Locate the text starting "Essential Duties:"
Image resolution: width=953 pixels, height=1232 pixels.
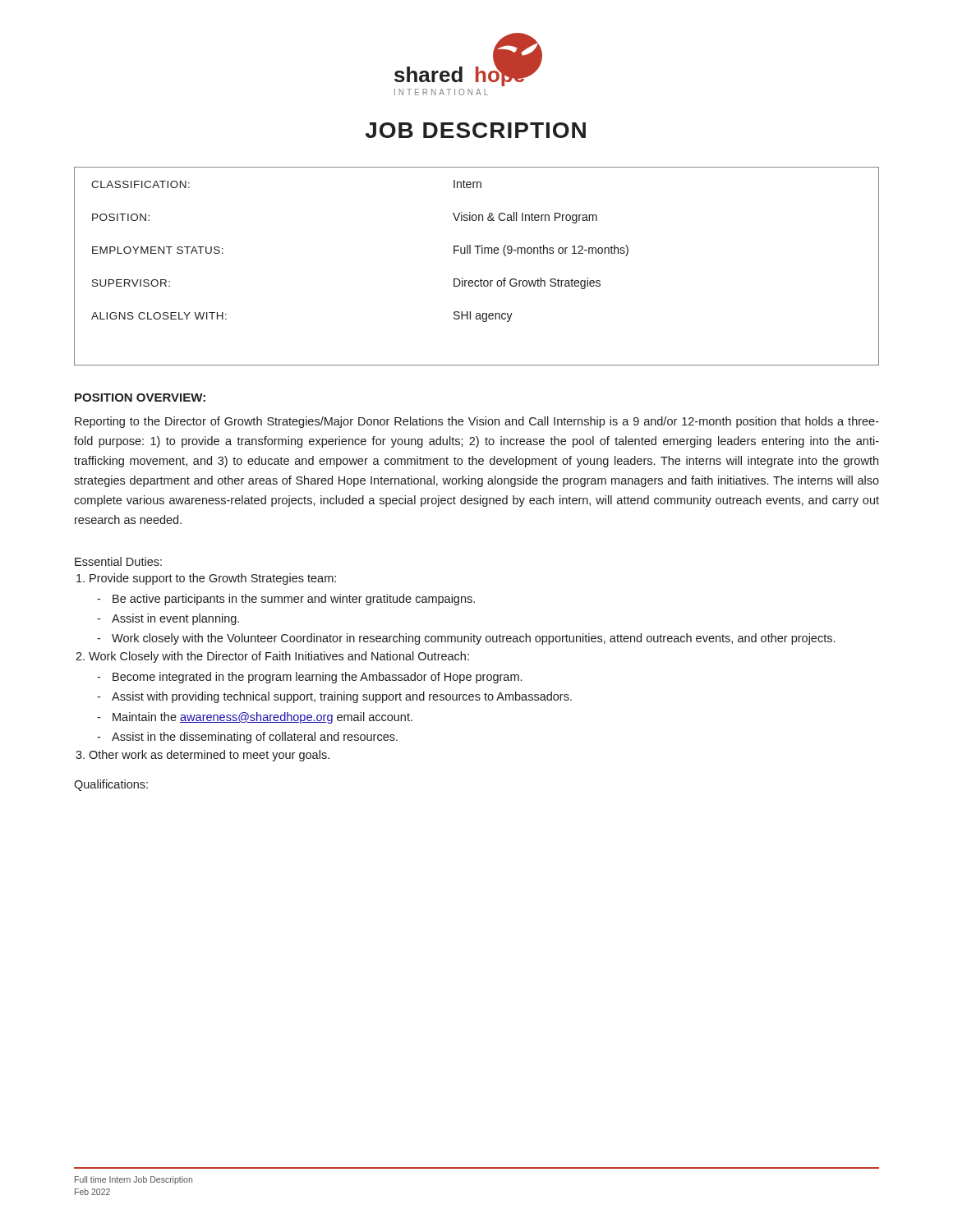(x=118, y=561)
